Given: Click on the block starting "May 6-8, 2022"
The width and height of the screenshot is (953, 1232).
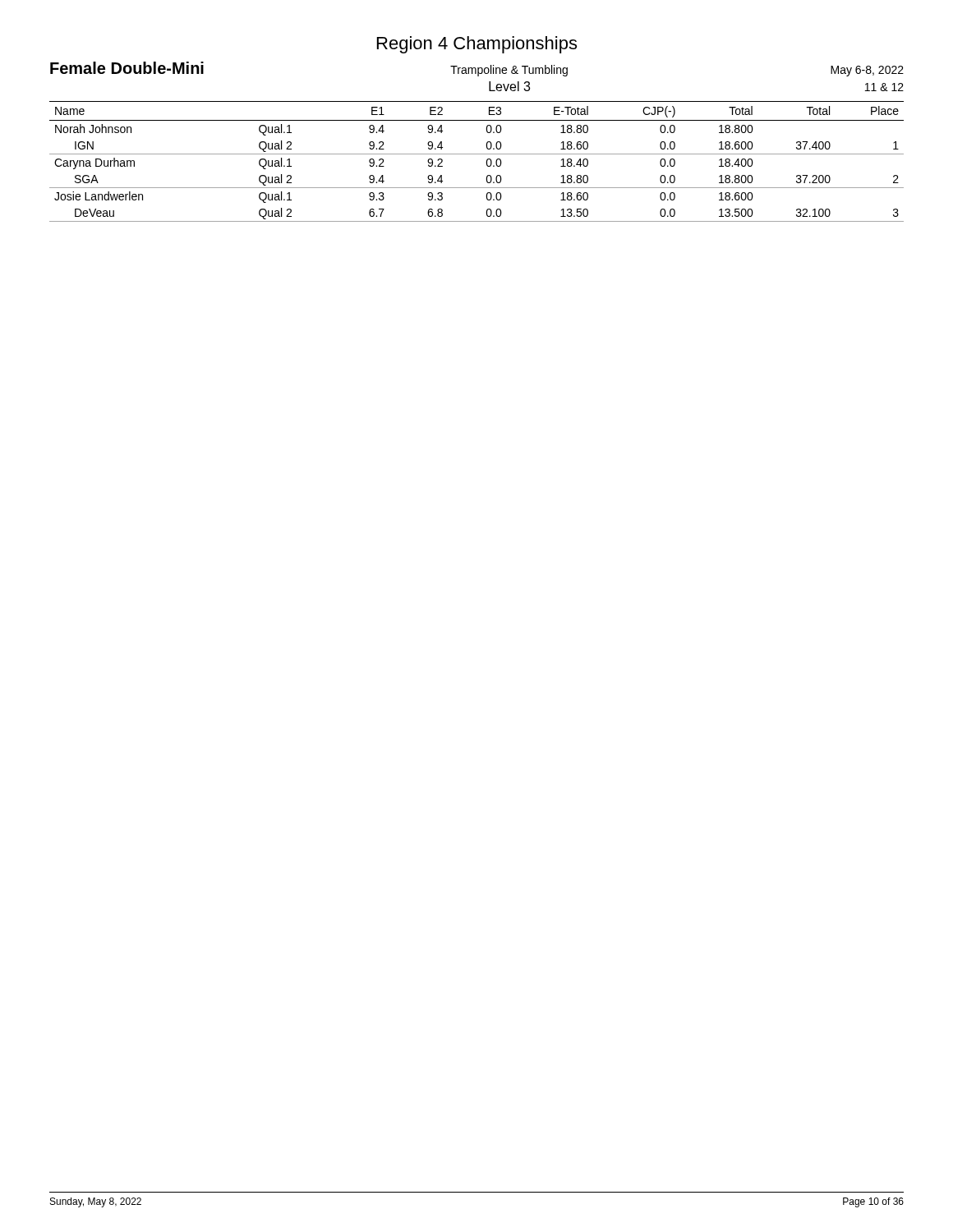Looking at the screenshot, I should pos(867,70).
